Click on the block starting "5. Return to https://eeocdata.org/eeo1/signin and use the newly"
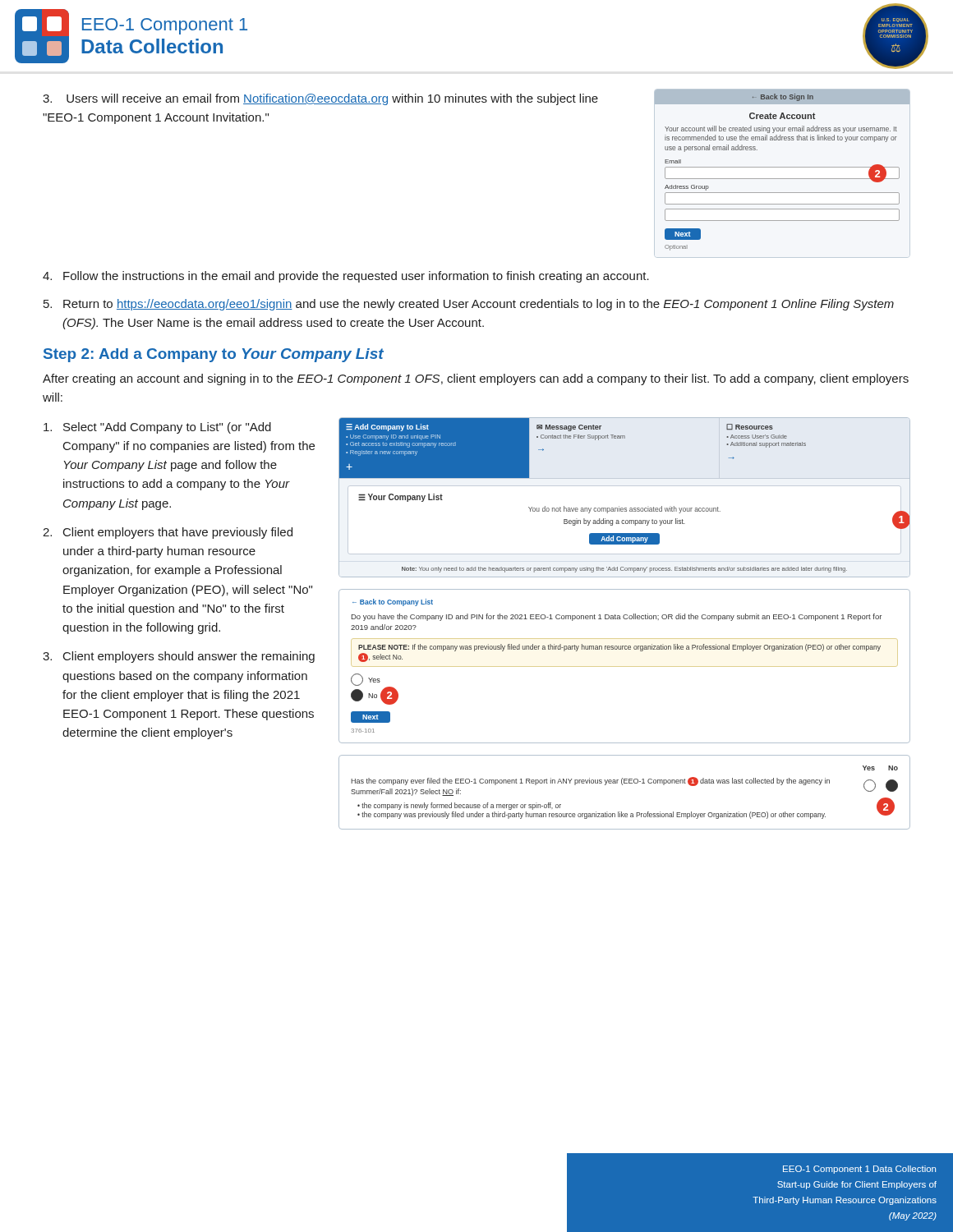This screenshot has height=1232, width=953. [x=476, y=313]
